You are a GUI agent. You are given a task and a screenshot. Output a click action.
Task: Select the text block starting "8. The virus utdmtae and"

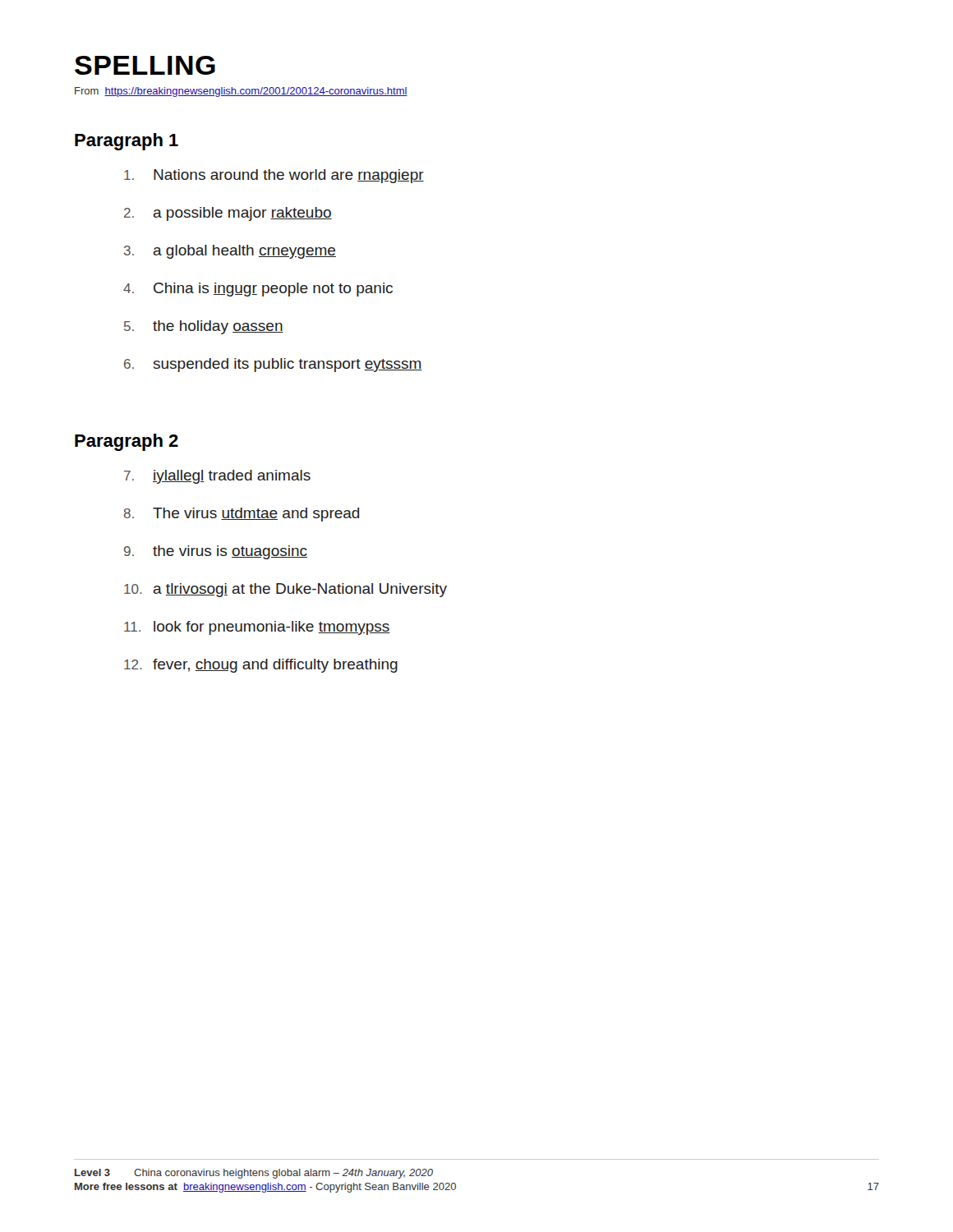point(242,515)
